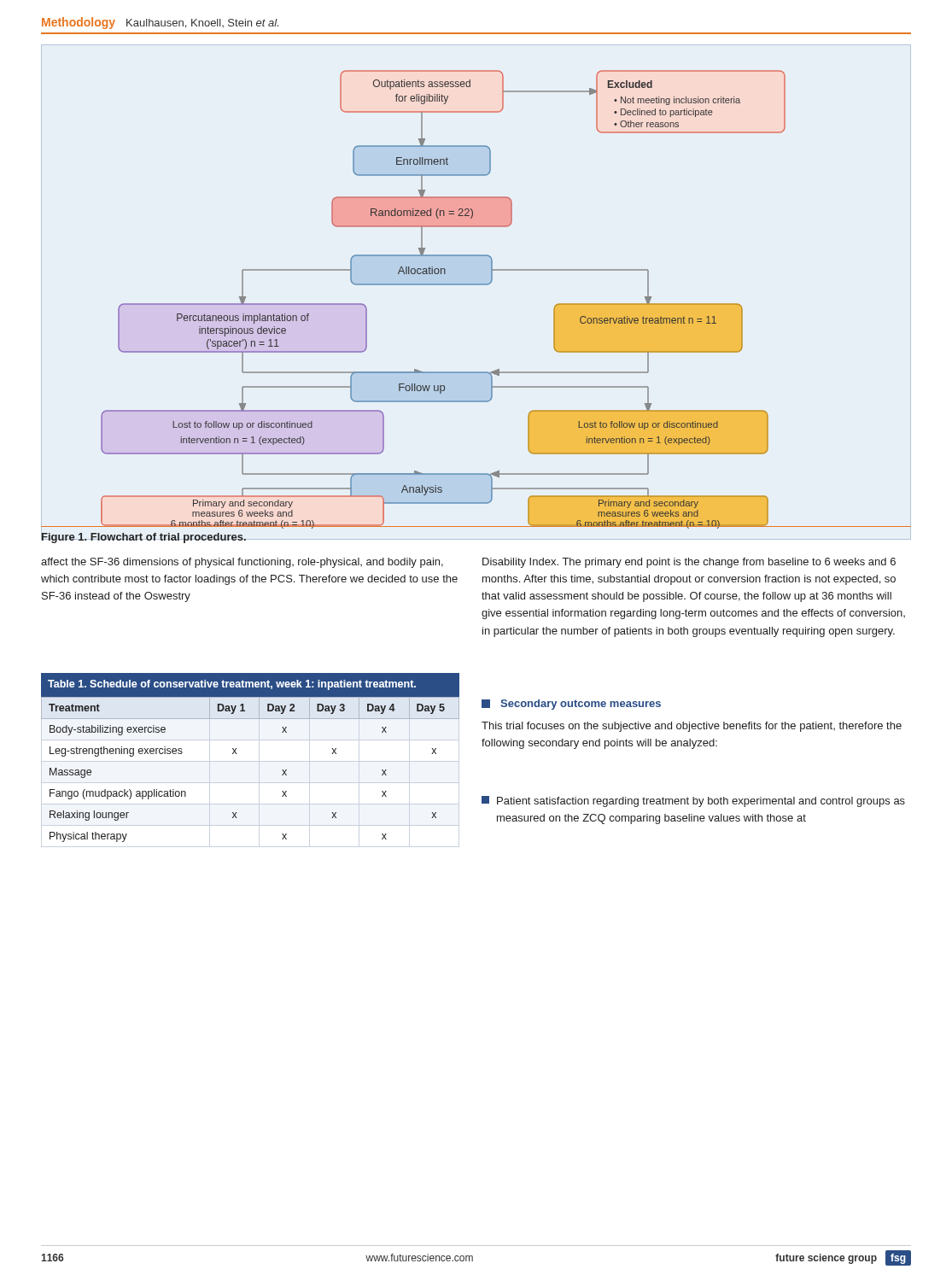Find the block on this page that starts "Patient satisfaction regarding treatment by both experimental"
The width and height of the screenshot is (952, 1281).
point(696,810)
